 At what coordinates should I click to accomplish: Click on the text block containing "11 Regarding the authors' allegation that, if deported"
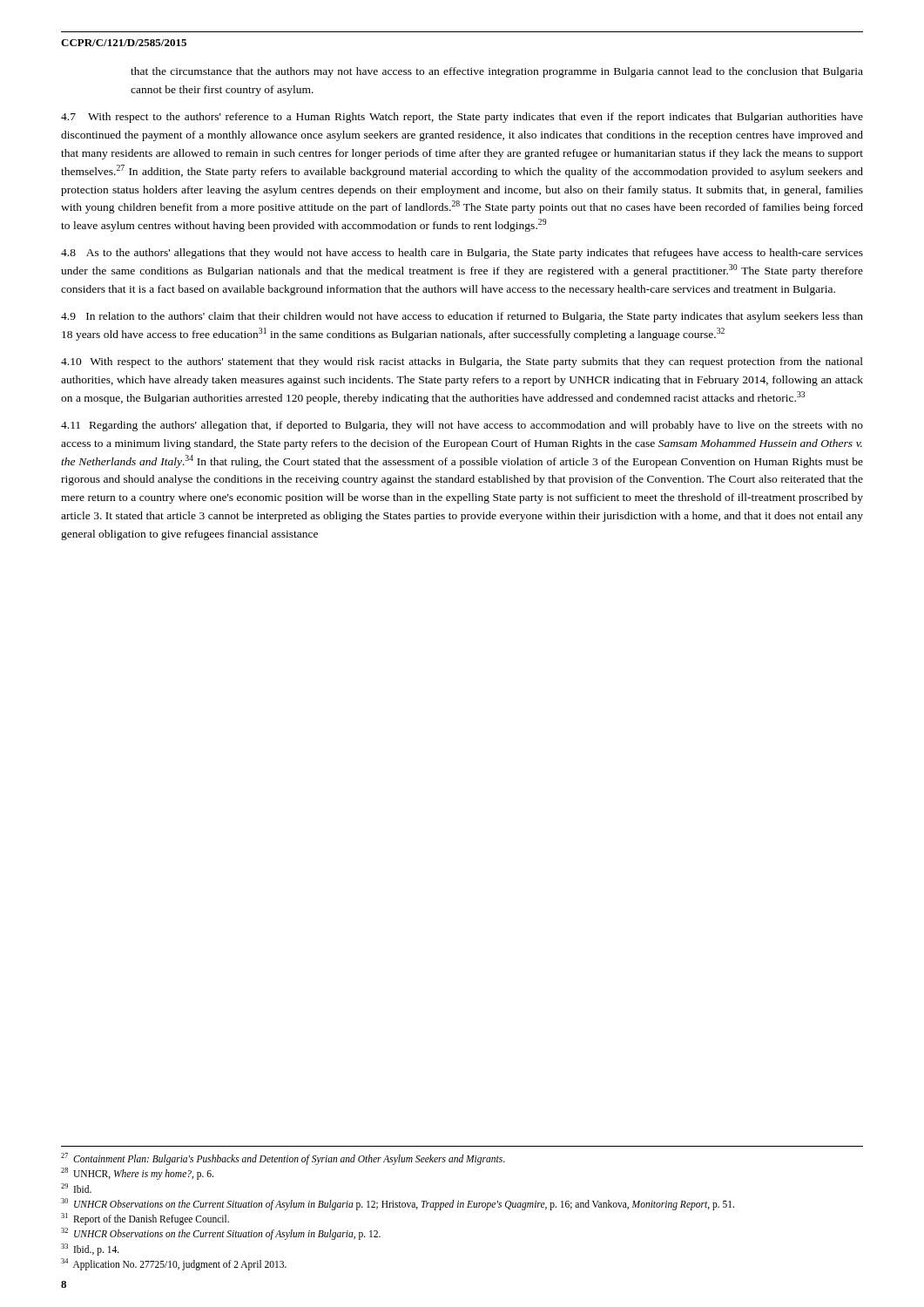(462, 480)
